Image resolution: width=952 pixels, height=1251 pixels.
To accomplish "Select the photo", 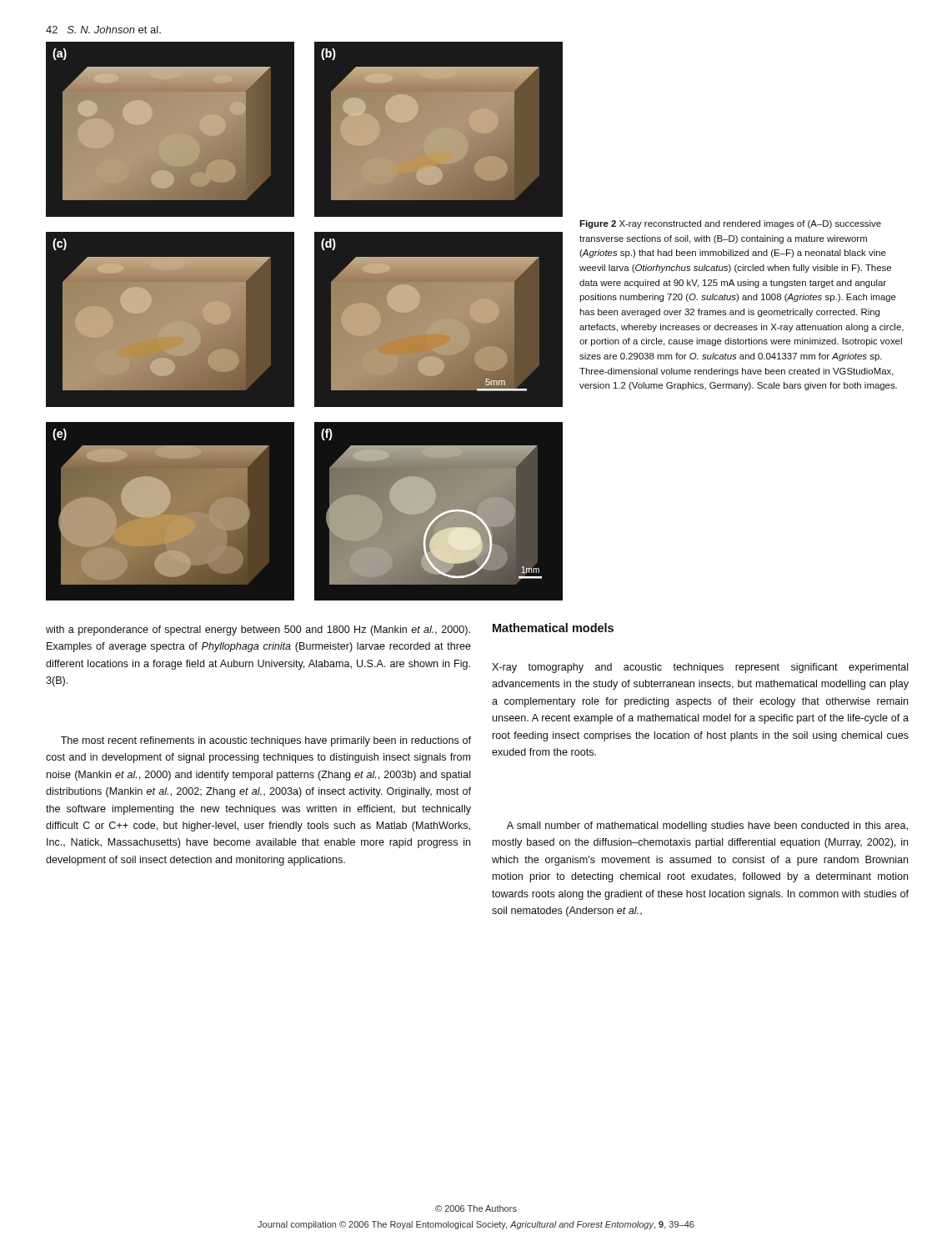I will [x=304, y=321].
